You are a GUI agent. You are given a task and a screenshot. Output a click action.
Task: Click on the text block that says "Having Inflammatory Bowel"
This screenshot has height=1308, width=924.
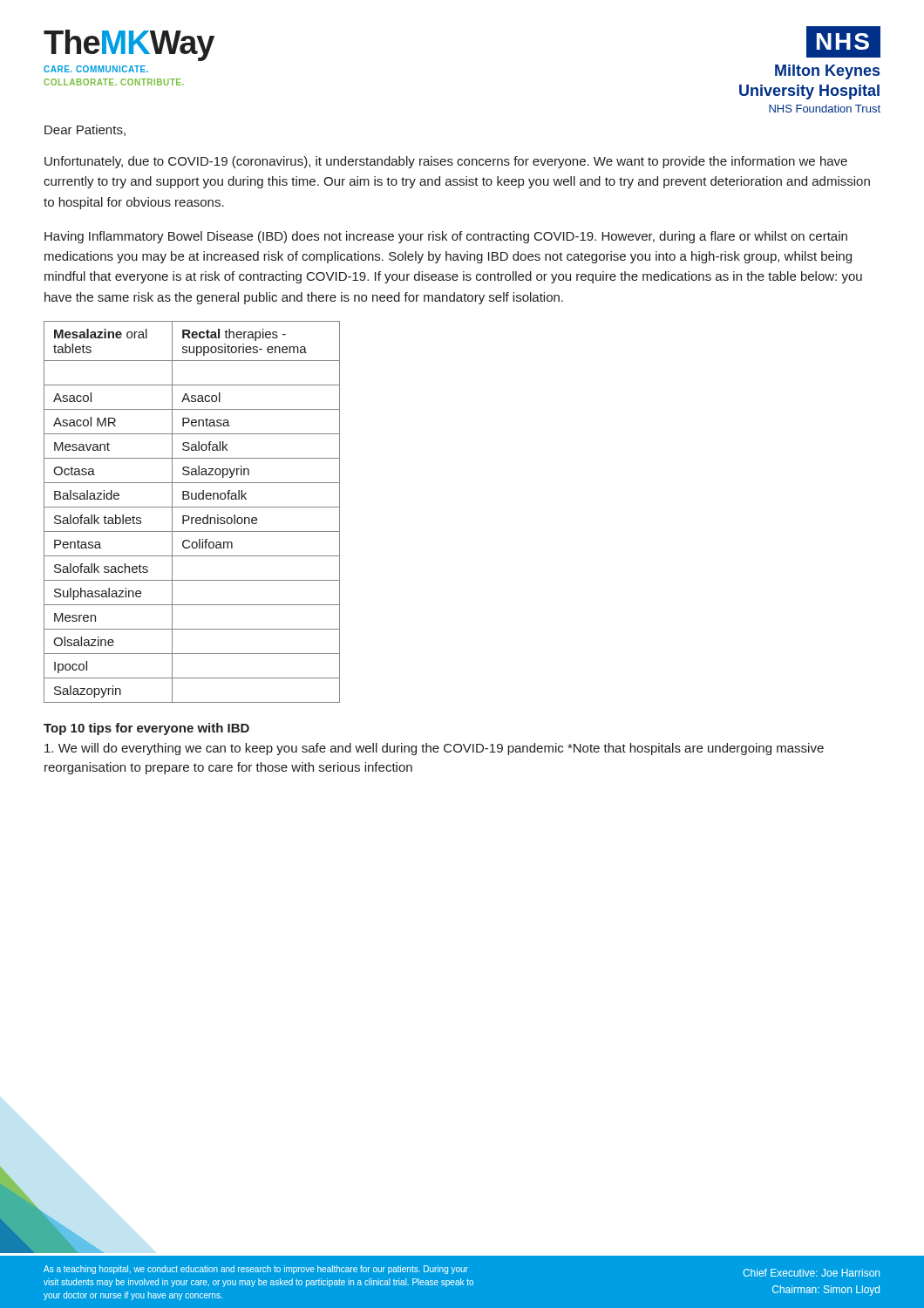[453, 266]
